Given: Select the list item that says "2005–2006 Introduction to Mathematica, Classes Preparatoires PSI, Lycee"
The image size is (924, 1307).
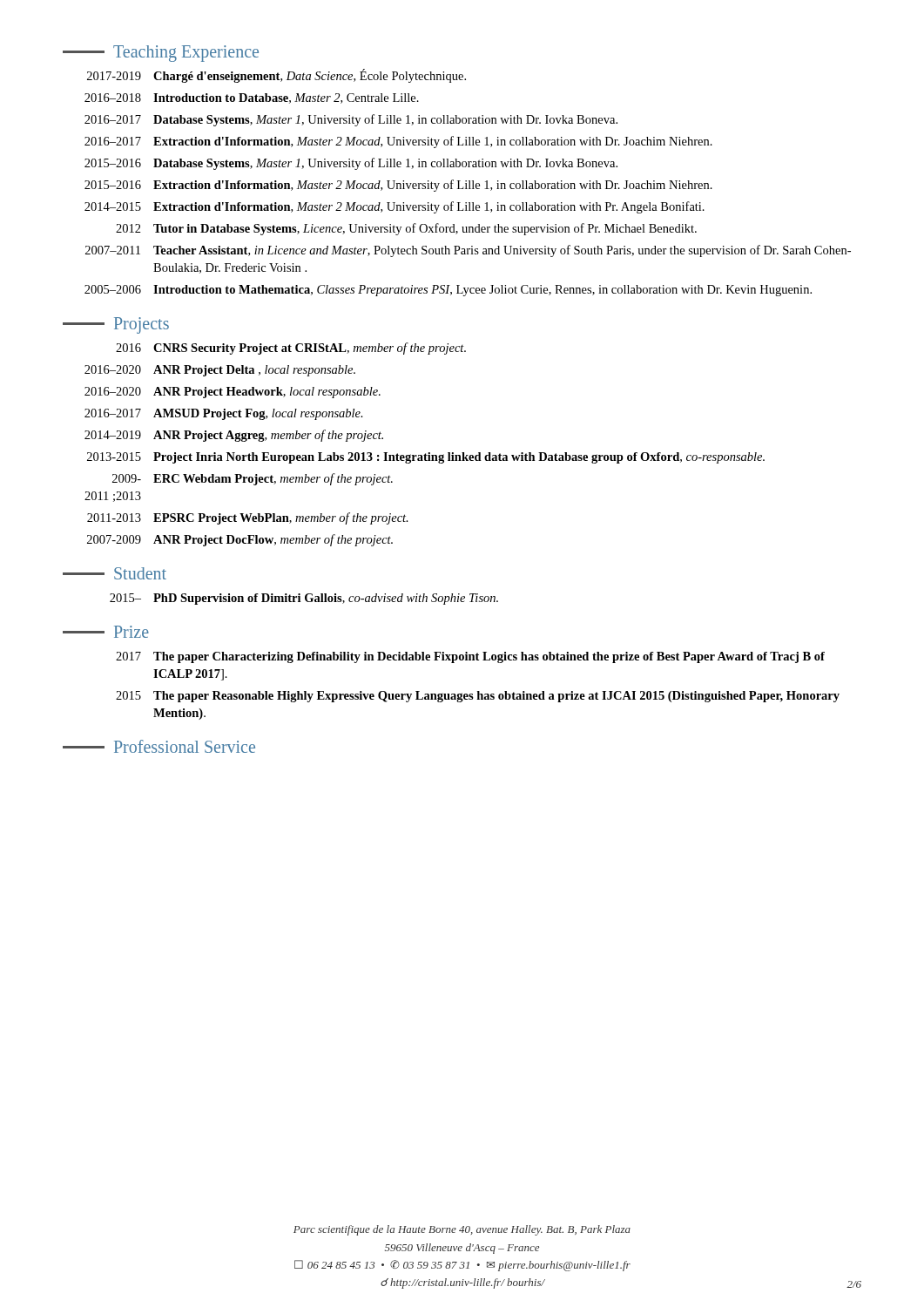Looking at the screenshot, I should pyautogui.click(x=462, y=289).
